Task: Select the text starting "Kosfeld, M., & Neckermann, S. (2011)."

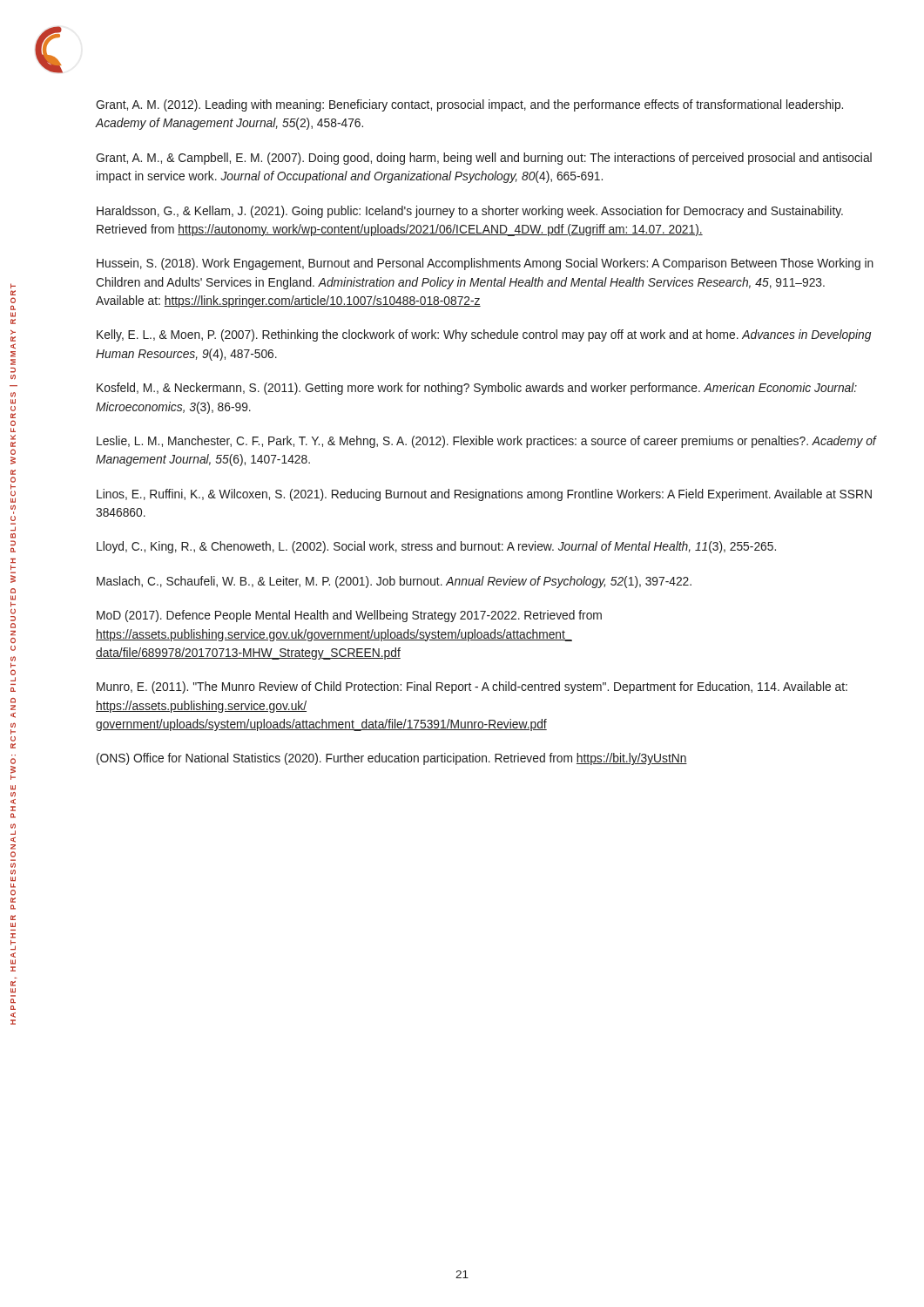Action: 476,398
